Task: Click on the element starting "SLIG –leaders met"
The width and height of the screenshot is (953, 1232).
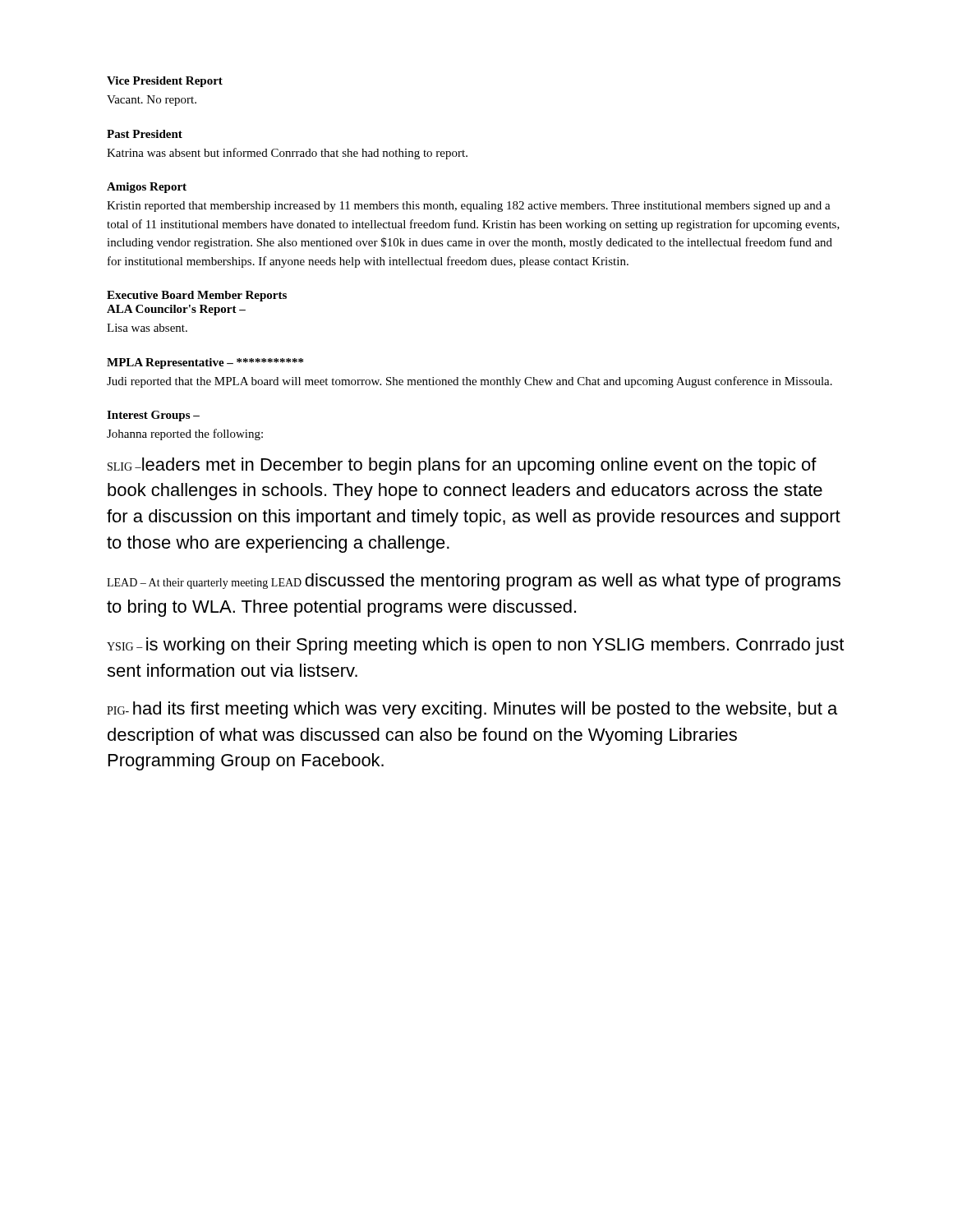Action: 473,503
